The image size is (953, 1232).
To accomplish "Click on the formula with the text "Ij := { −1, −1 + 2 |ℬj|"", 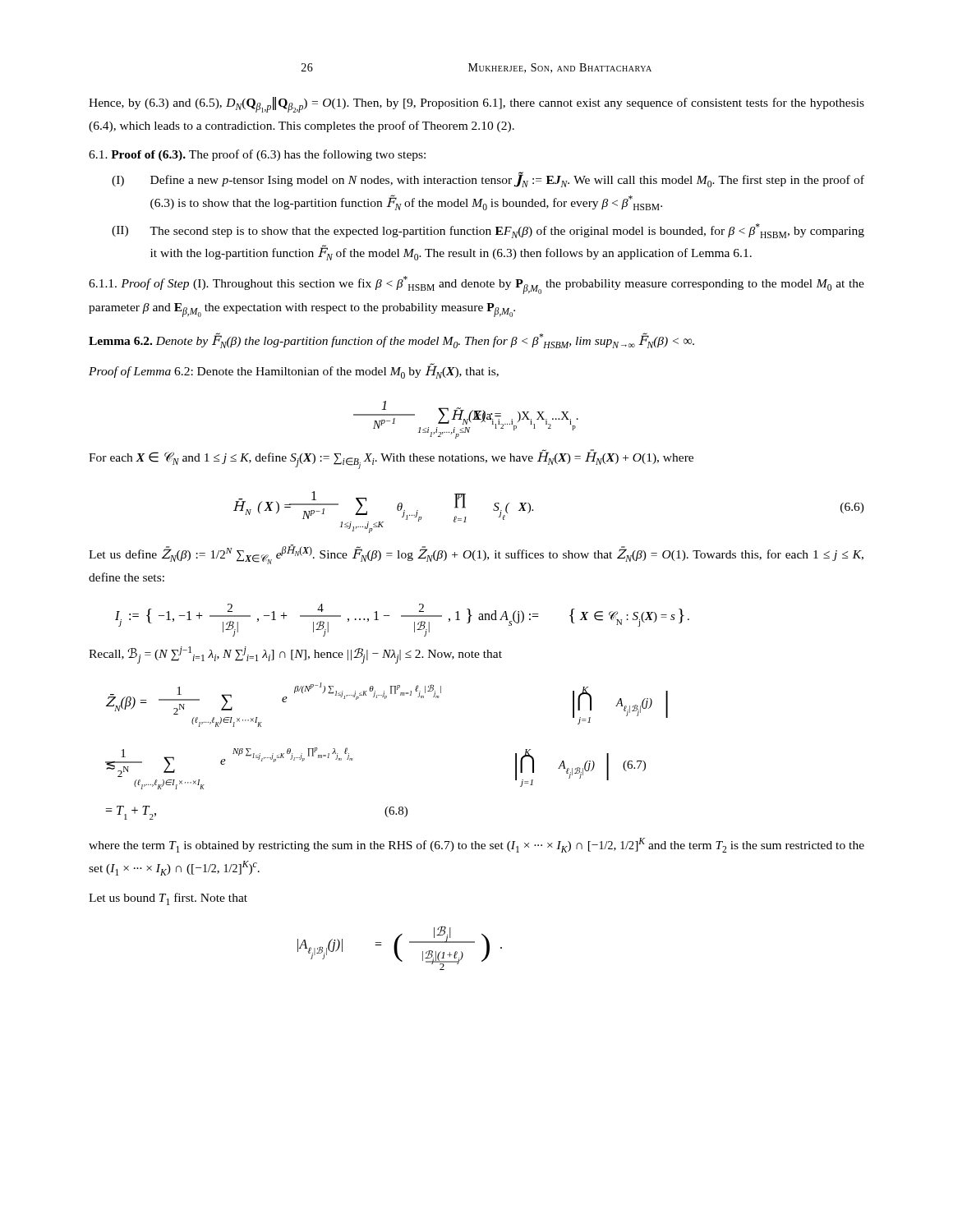I will point(476,615).
